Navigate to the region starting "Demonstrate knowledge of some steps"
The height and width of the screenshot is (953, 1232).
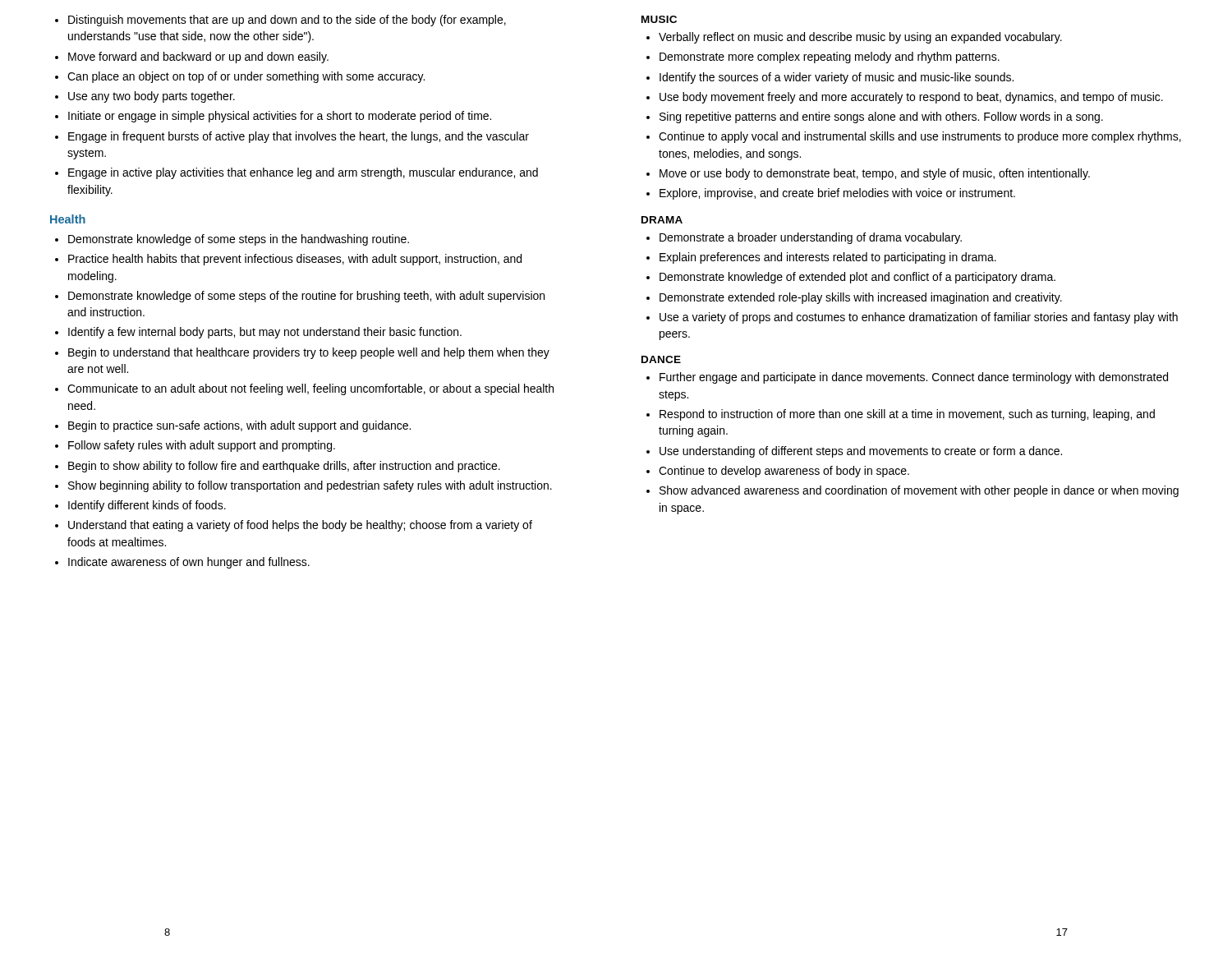click(x=304, y=401)
